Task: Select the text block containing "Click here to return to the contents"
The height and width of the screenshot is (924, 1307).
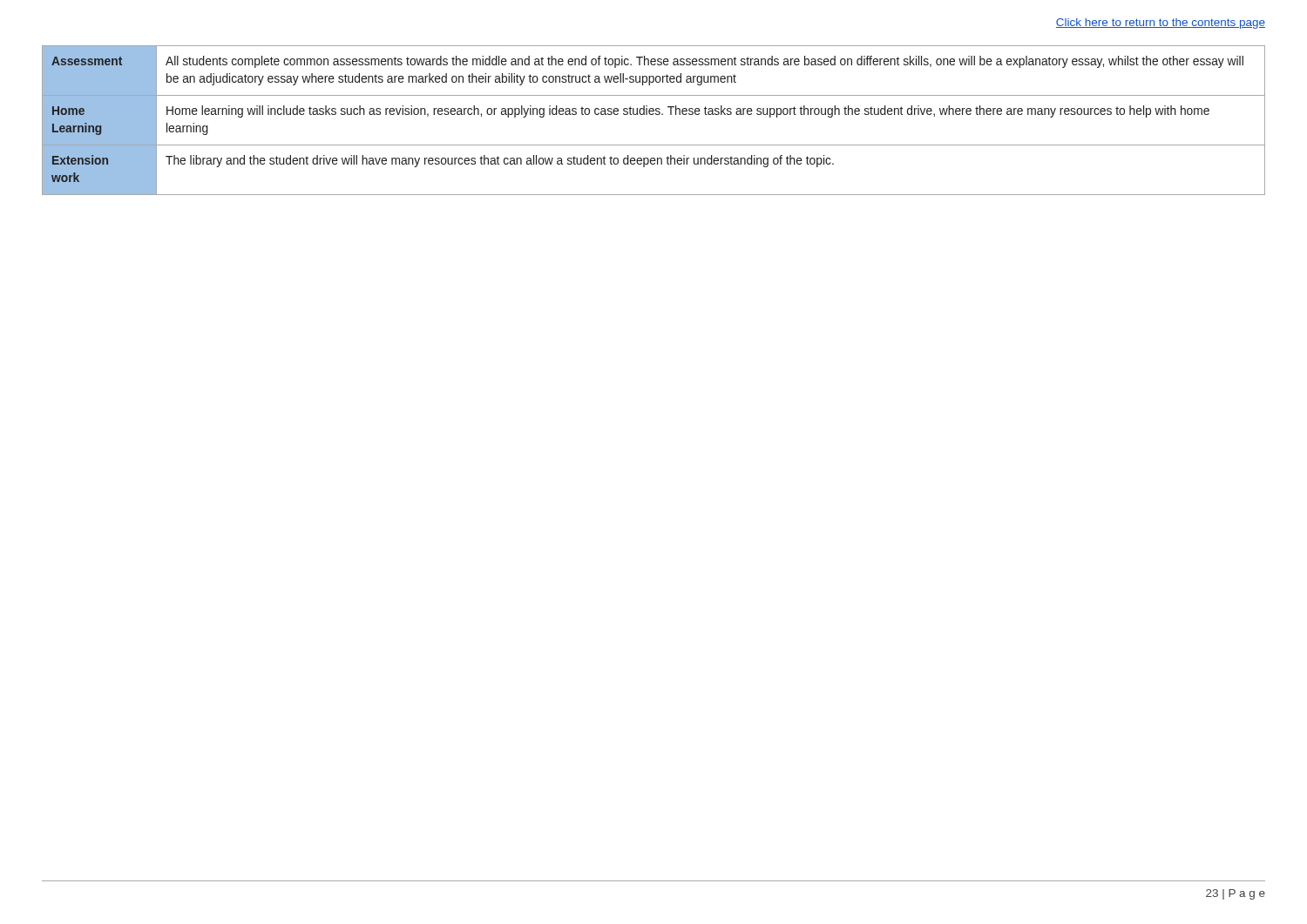Action: coord(1161,22)
